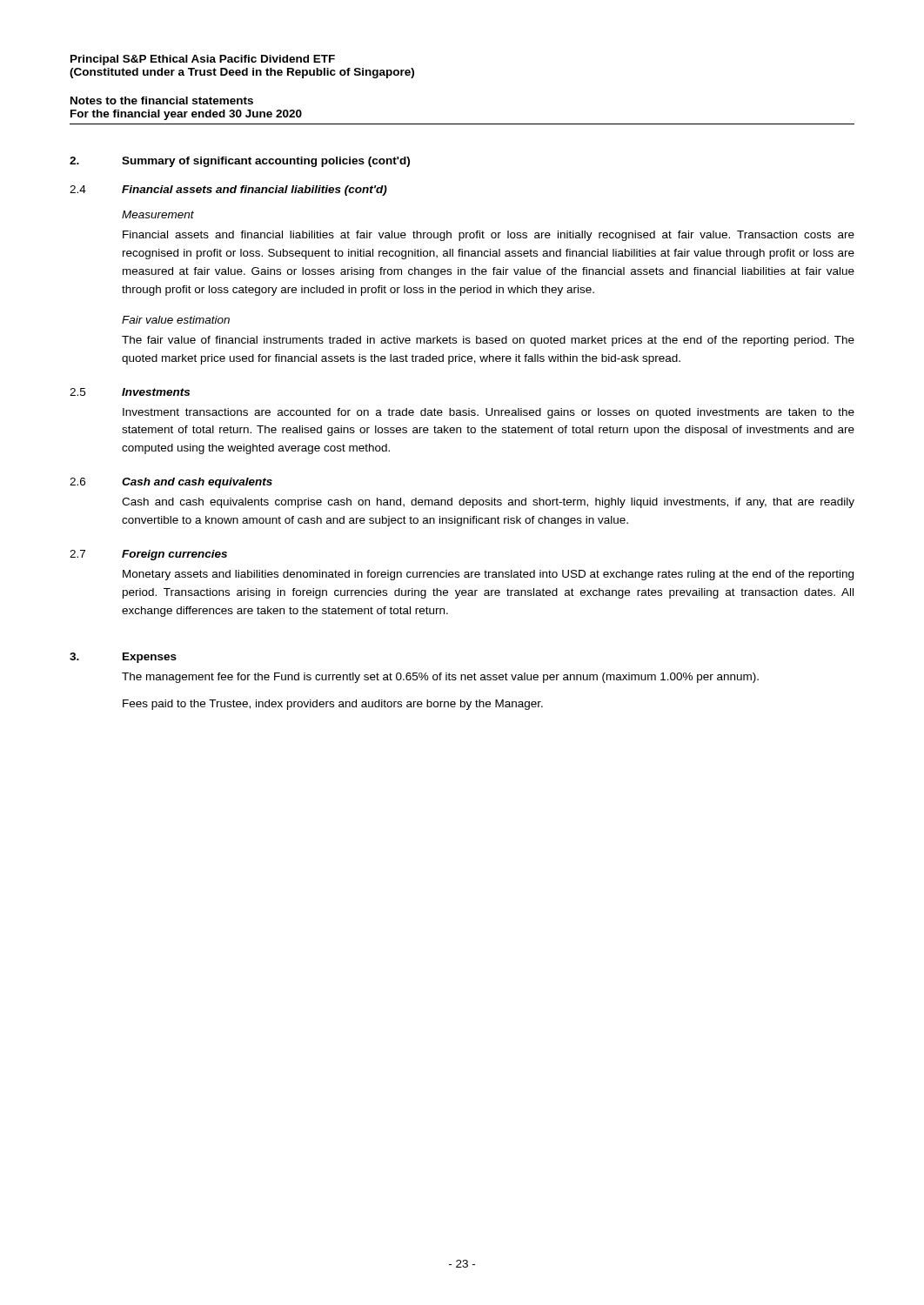Find the text block with the text "The management fee for the"
924x1305 pixels.
tap(488, 677)
